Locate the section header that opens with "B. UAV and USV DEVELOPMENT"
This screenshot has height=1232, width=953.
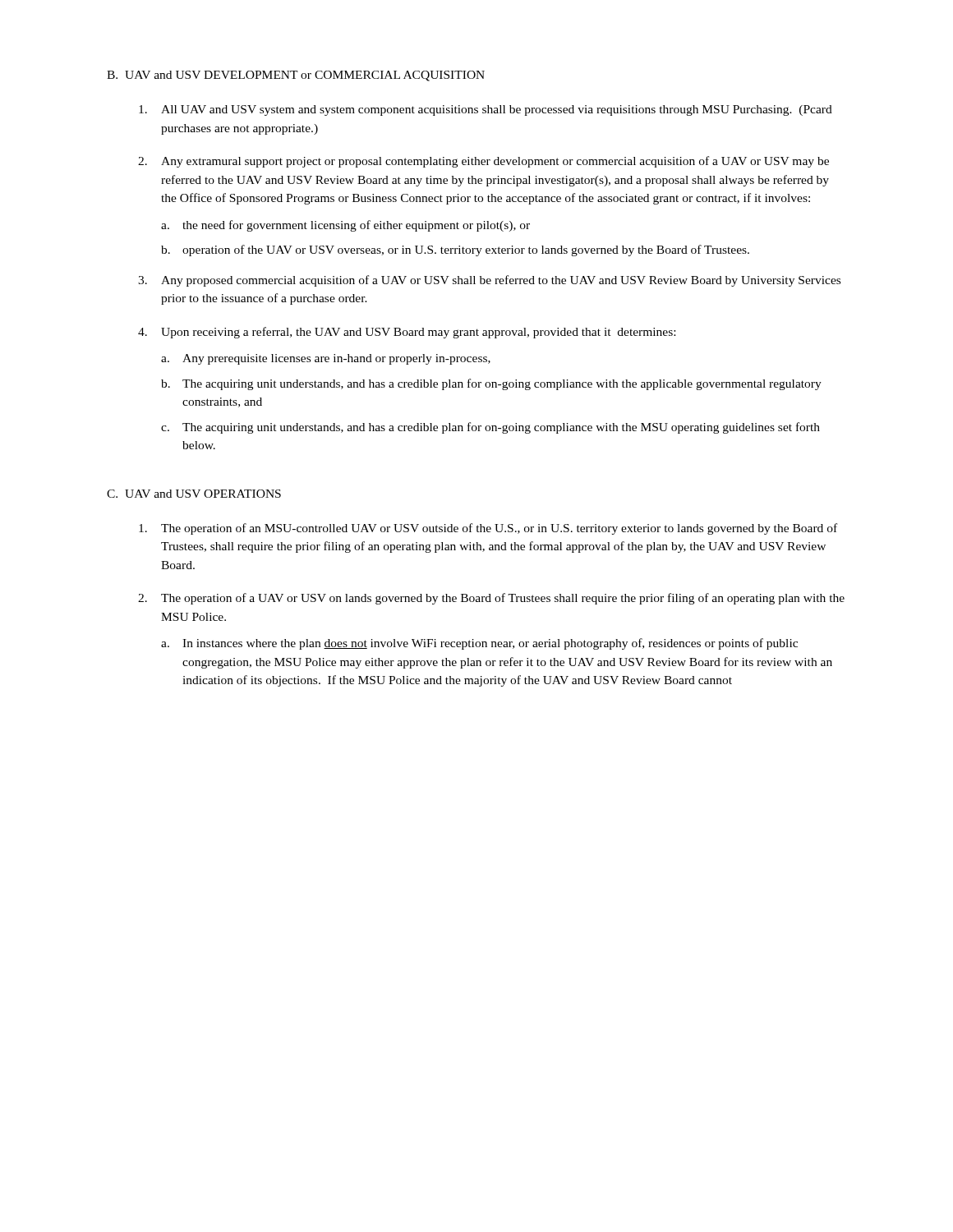pyautogui.click(x=296, y=74)
